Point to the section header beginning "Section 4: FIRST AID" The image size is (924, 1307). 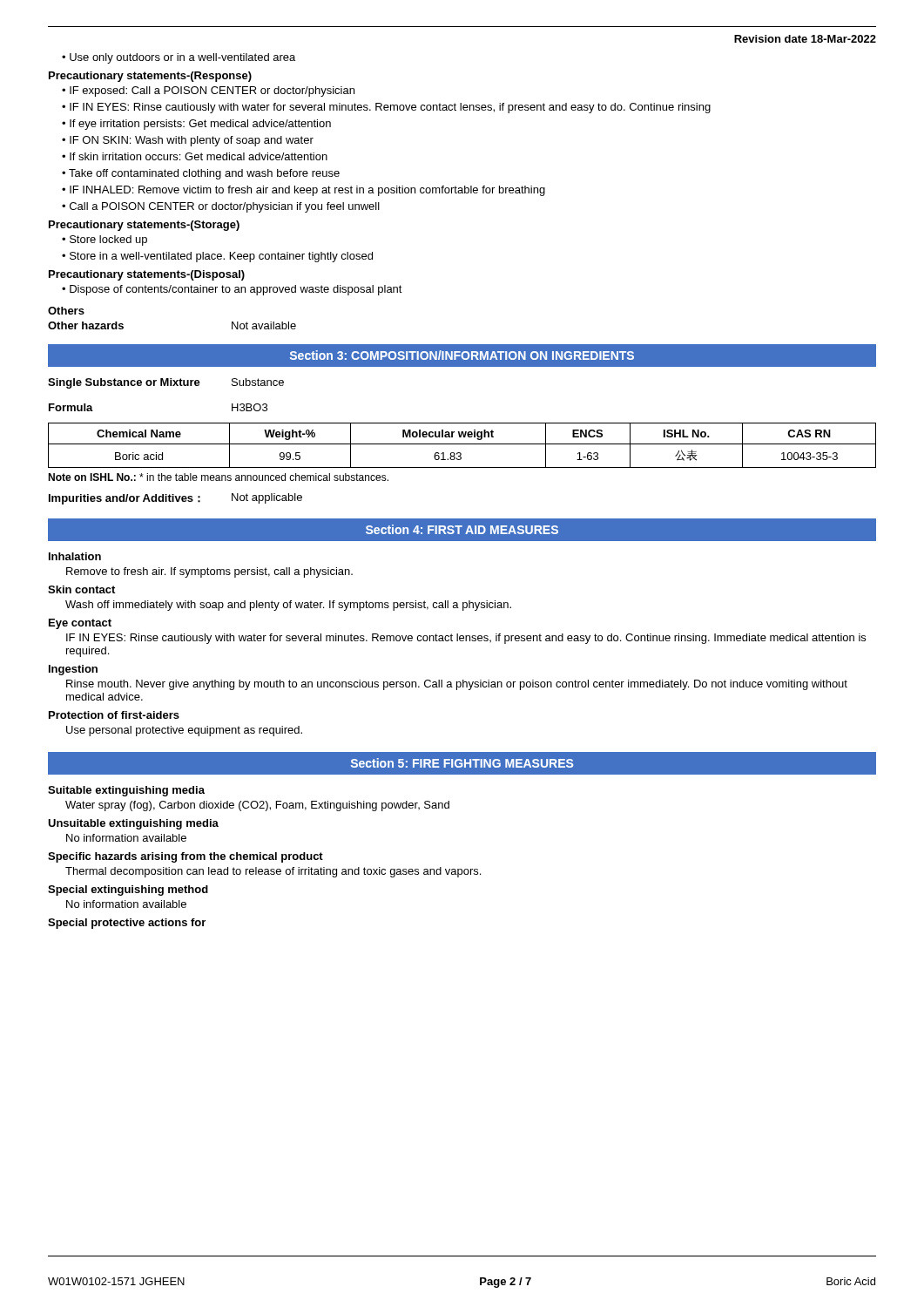462,530
